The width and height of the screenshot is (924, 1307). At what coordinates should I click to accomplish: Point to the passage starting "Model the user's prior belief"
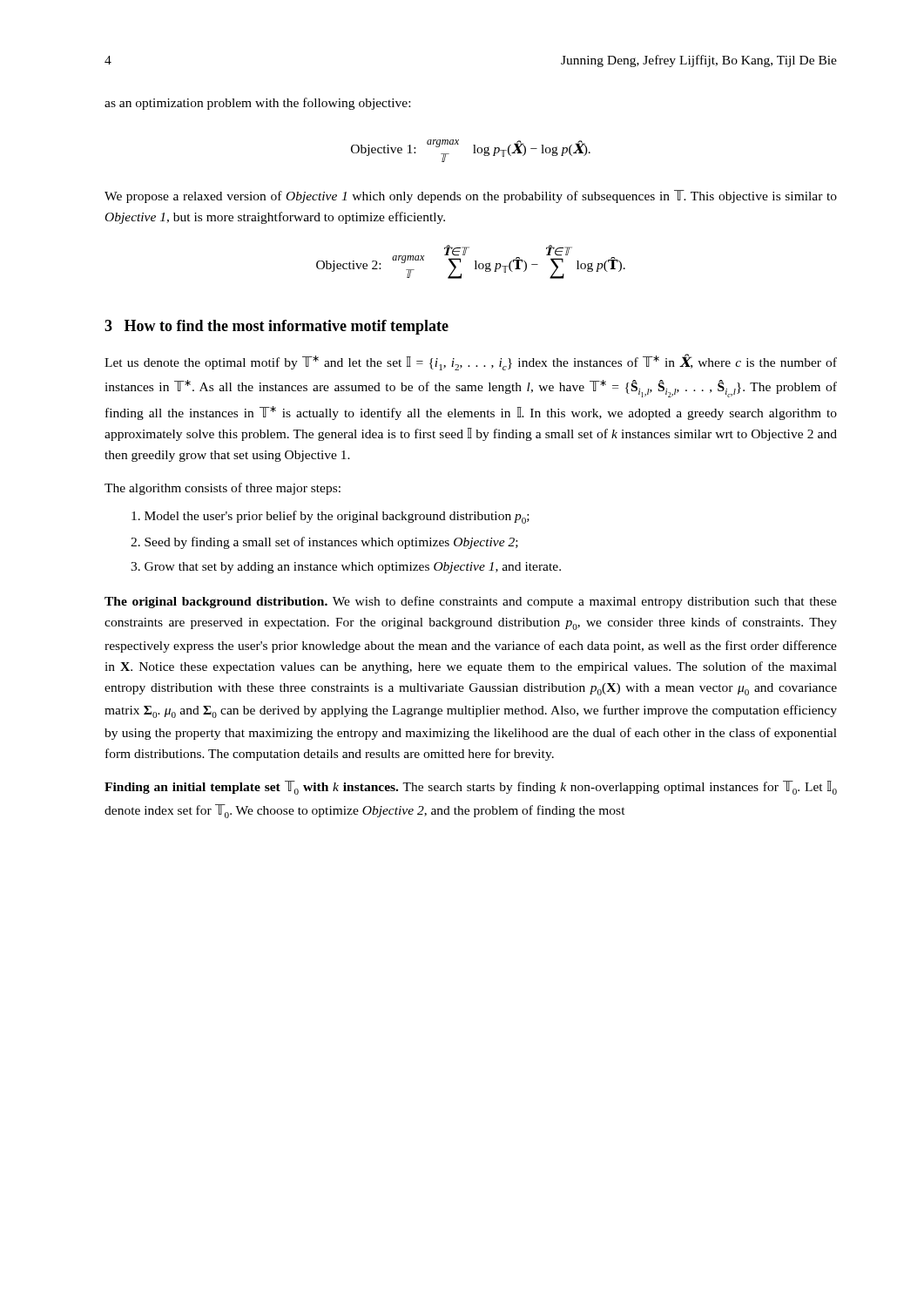click(330, 517)
